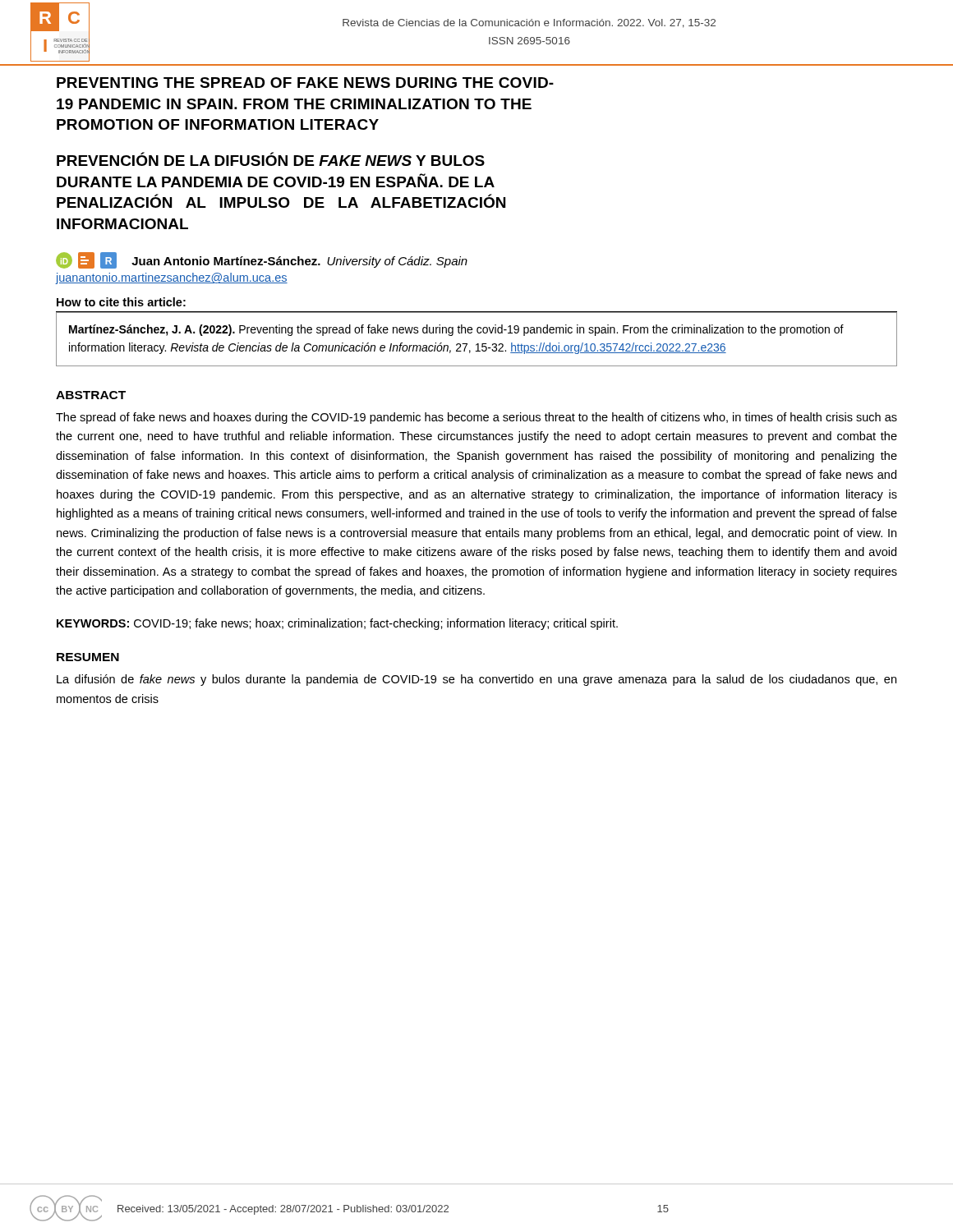Point to the block beginning "The spread of fake news and hoaxes"

476,504
